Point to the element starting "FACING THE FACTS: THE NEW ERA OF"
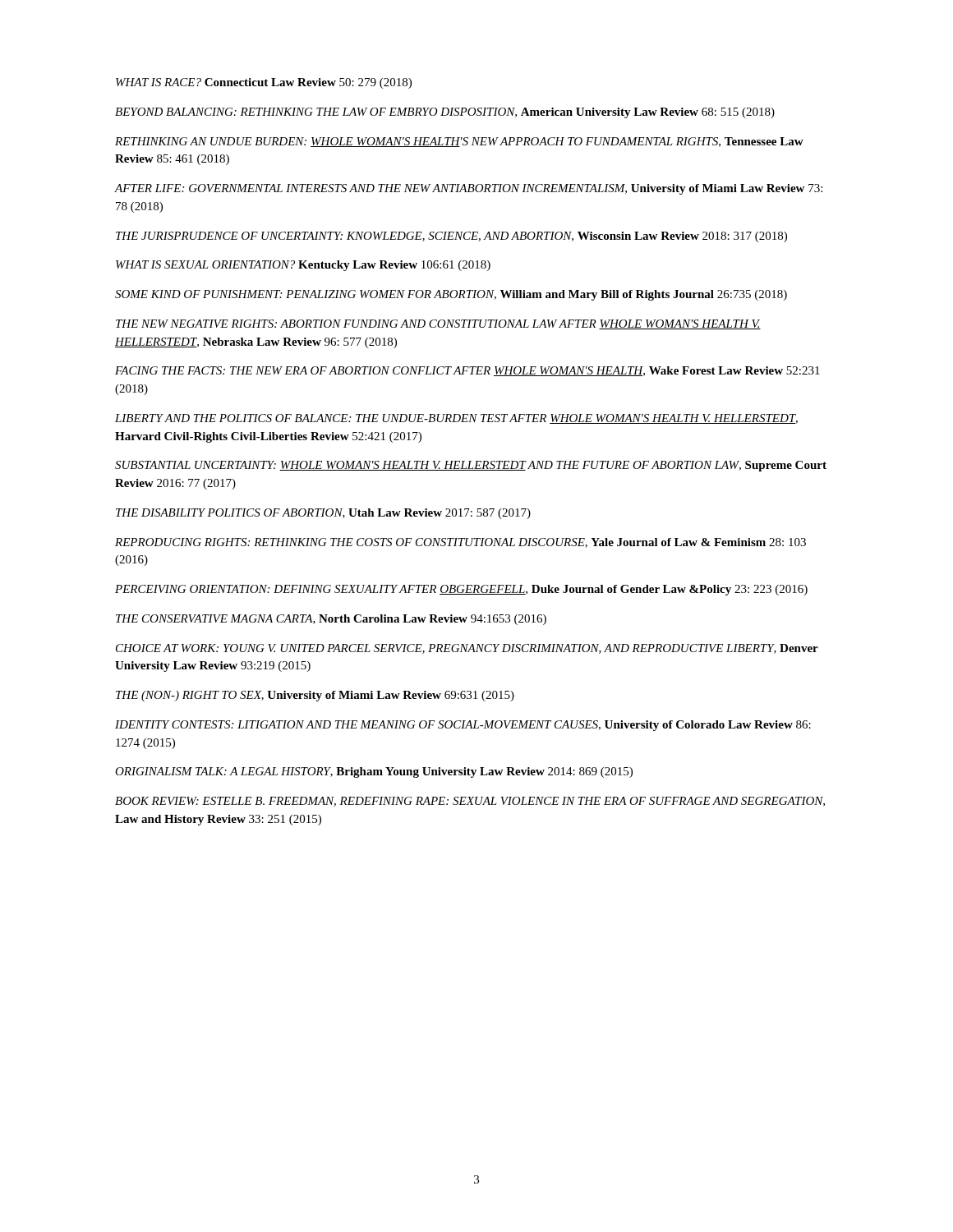This screenshot has height=1232, width=953. pyautogui.click(x=468, y=380)
